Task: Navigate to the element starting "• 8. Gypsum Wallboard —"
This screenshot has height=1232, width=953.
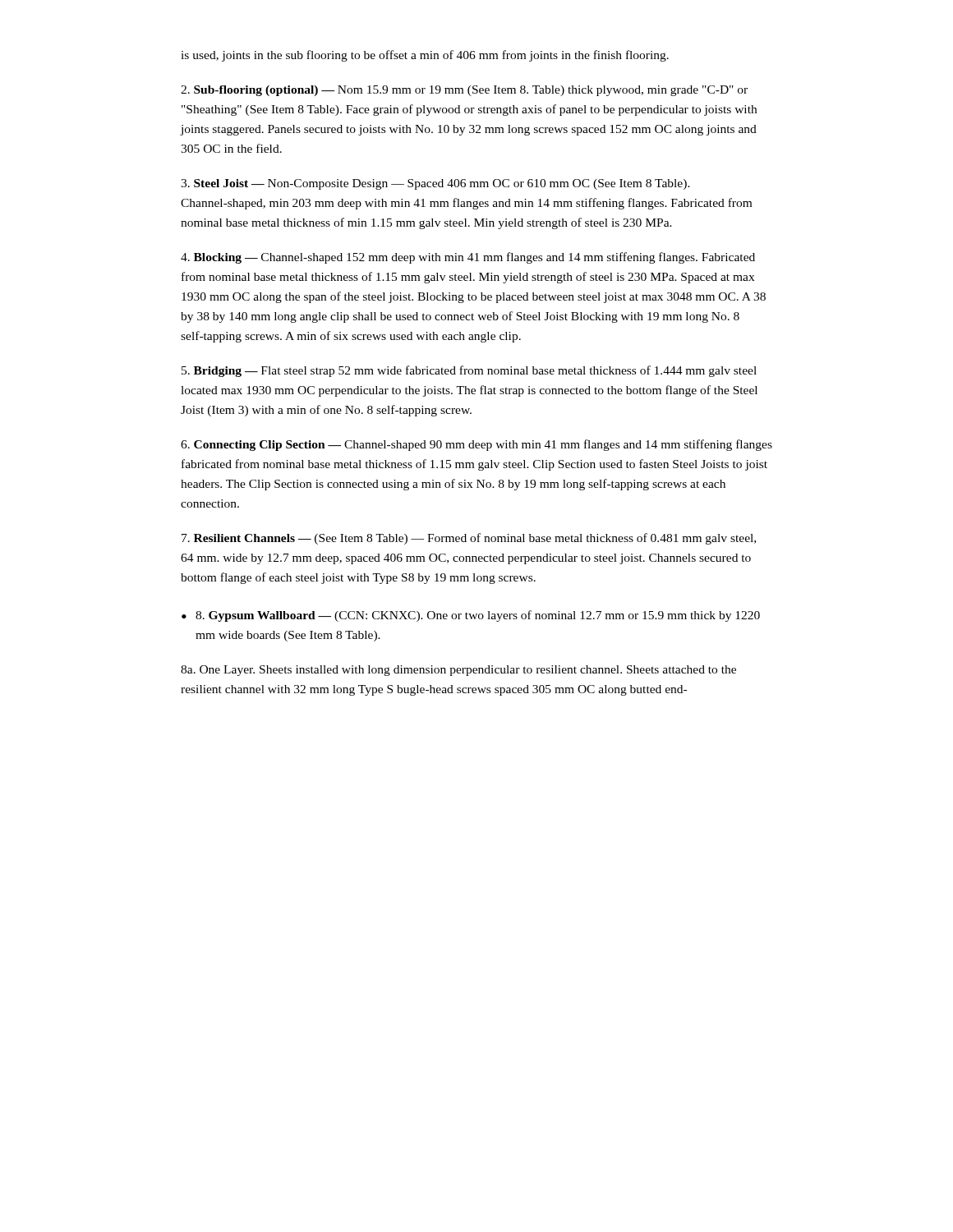Action: [478, 624]
